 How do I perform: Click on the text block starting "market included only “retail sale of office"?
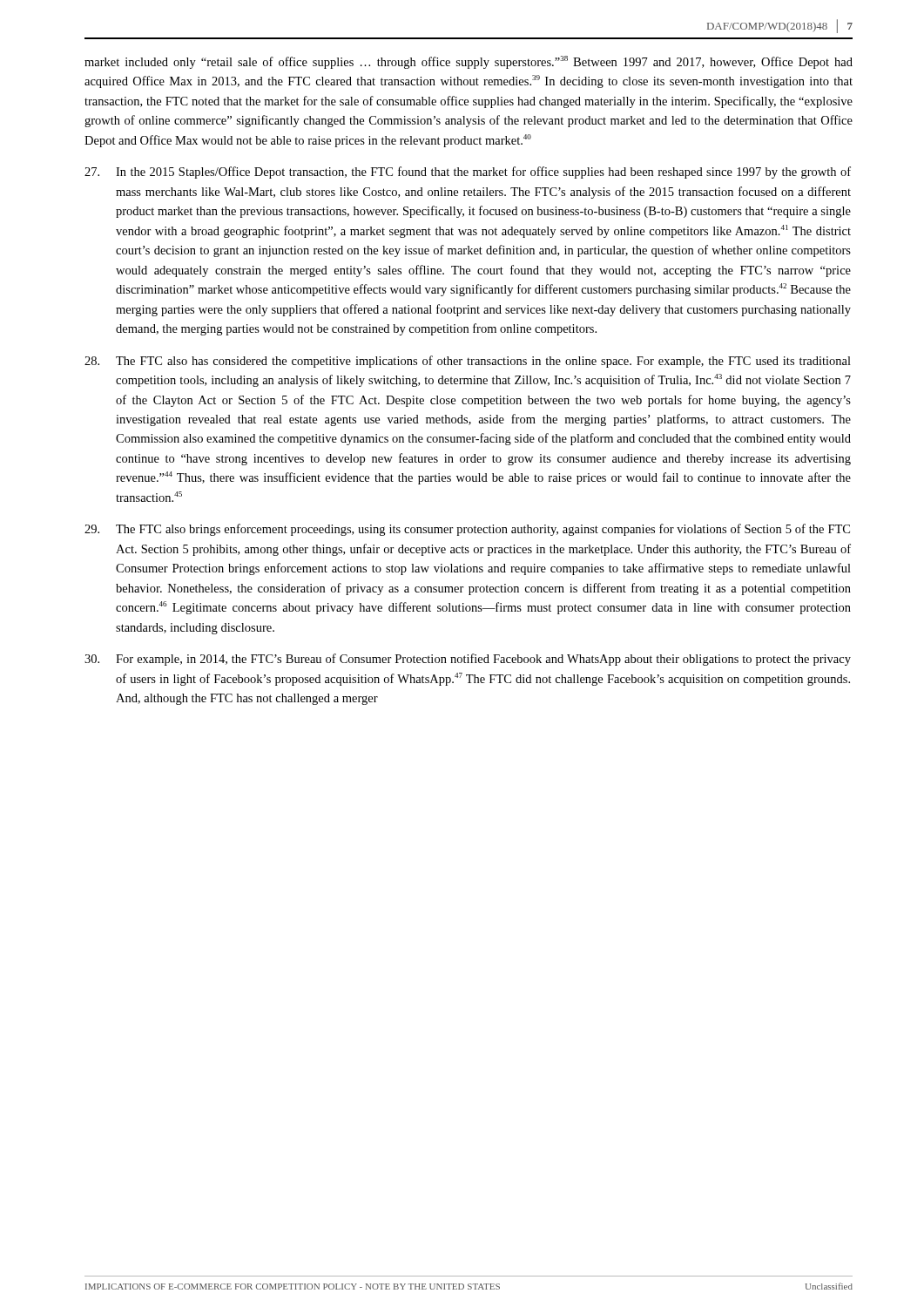coord(469,101)
